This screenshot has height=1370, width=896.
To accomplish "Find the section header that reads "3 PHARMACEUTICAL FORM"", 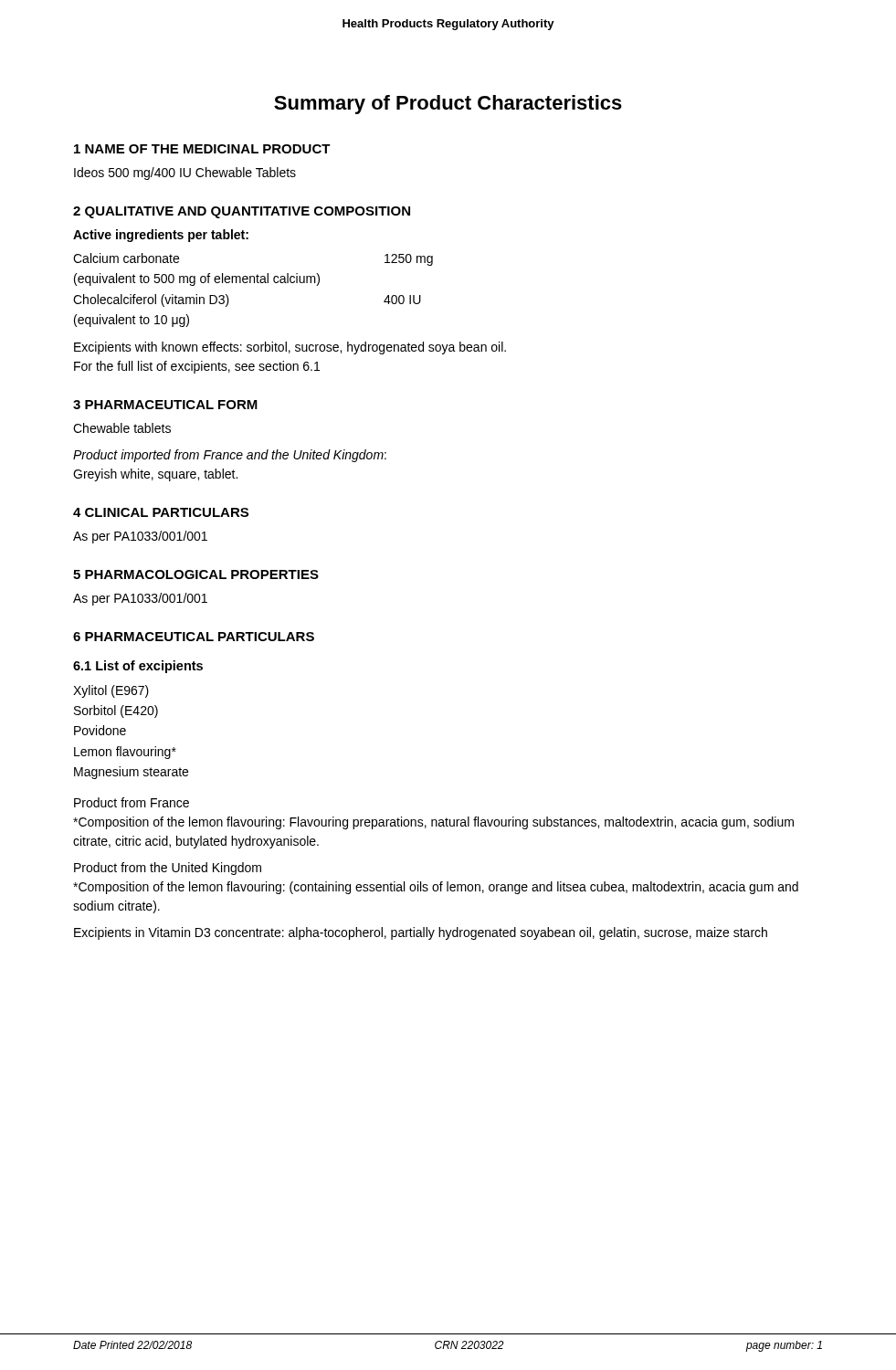I will (x=165, y=404).
